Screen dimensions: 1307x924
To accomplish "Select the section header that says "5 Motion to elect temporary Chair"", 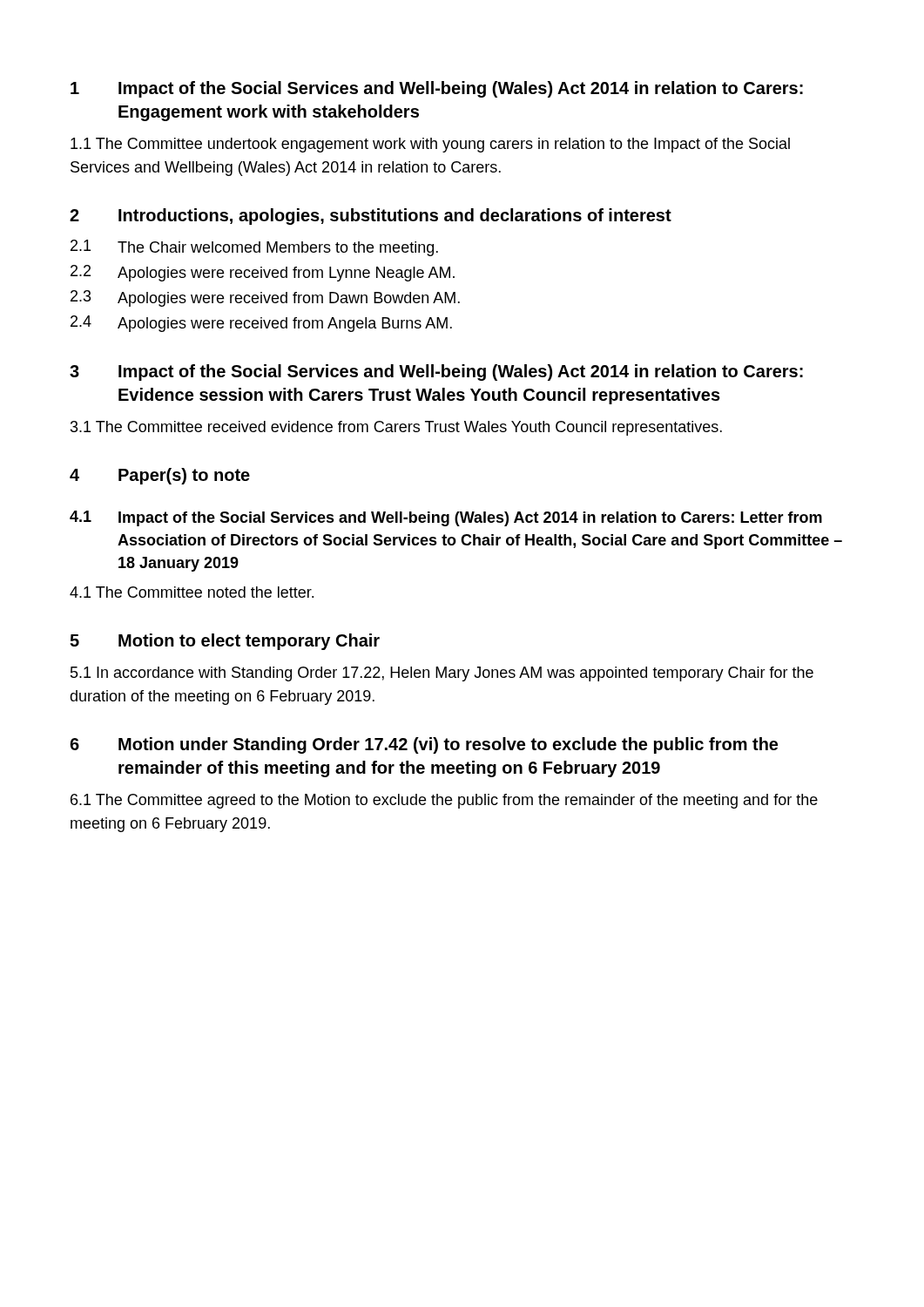I will point(225,641).
